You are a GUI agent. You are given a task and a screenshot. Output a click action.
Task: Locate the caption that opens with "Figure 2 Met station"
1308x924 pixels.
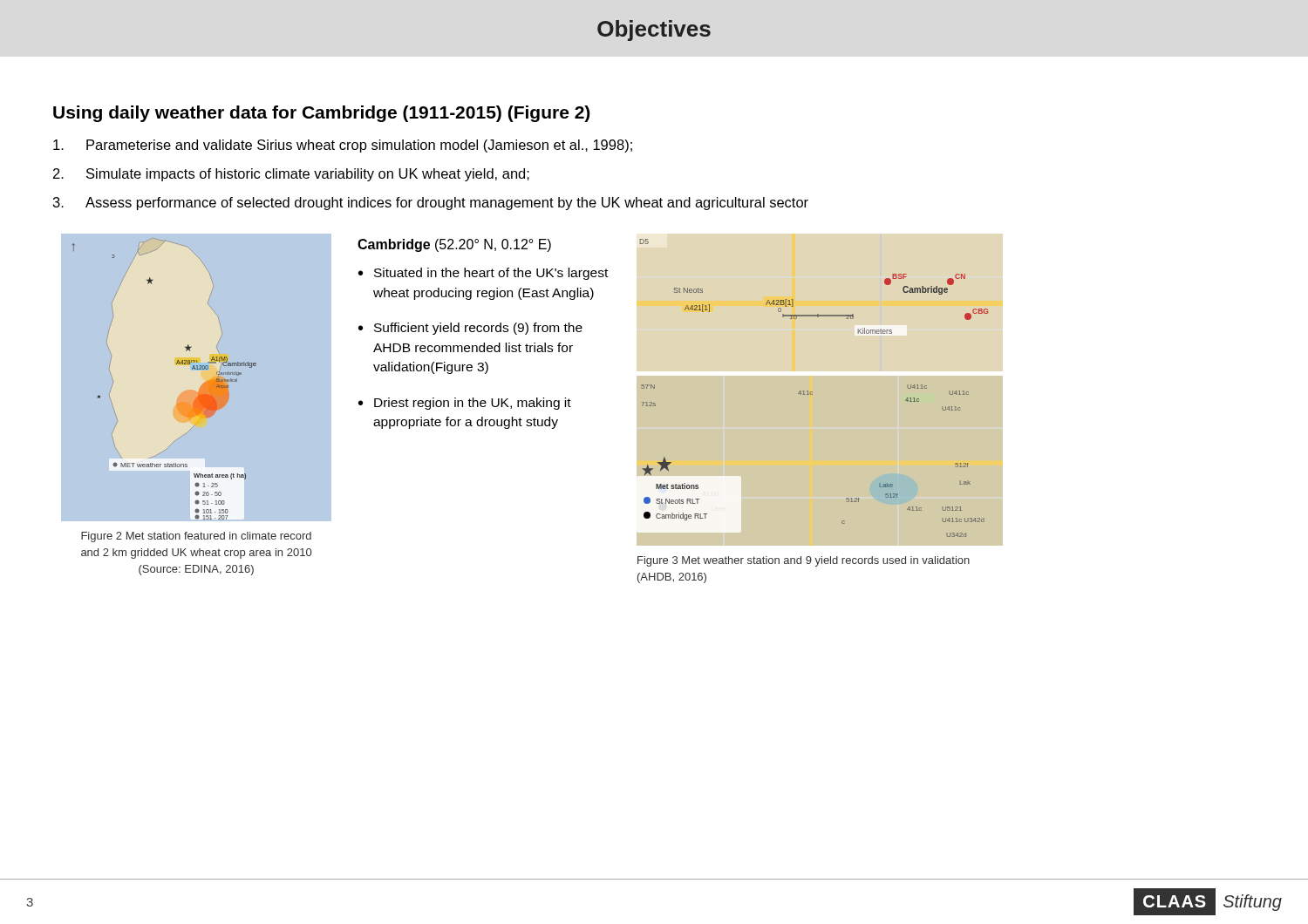[x=196, y=552]
